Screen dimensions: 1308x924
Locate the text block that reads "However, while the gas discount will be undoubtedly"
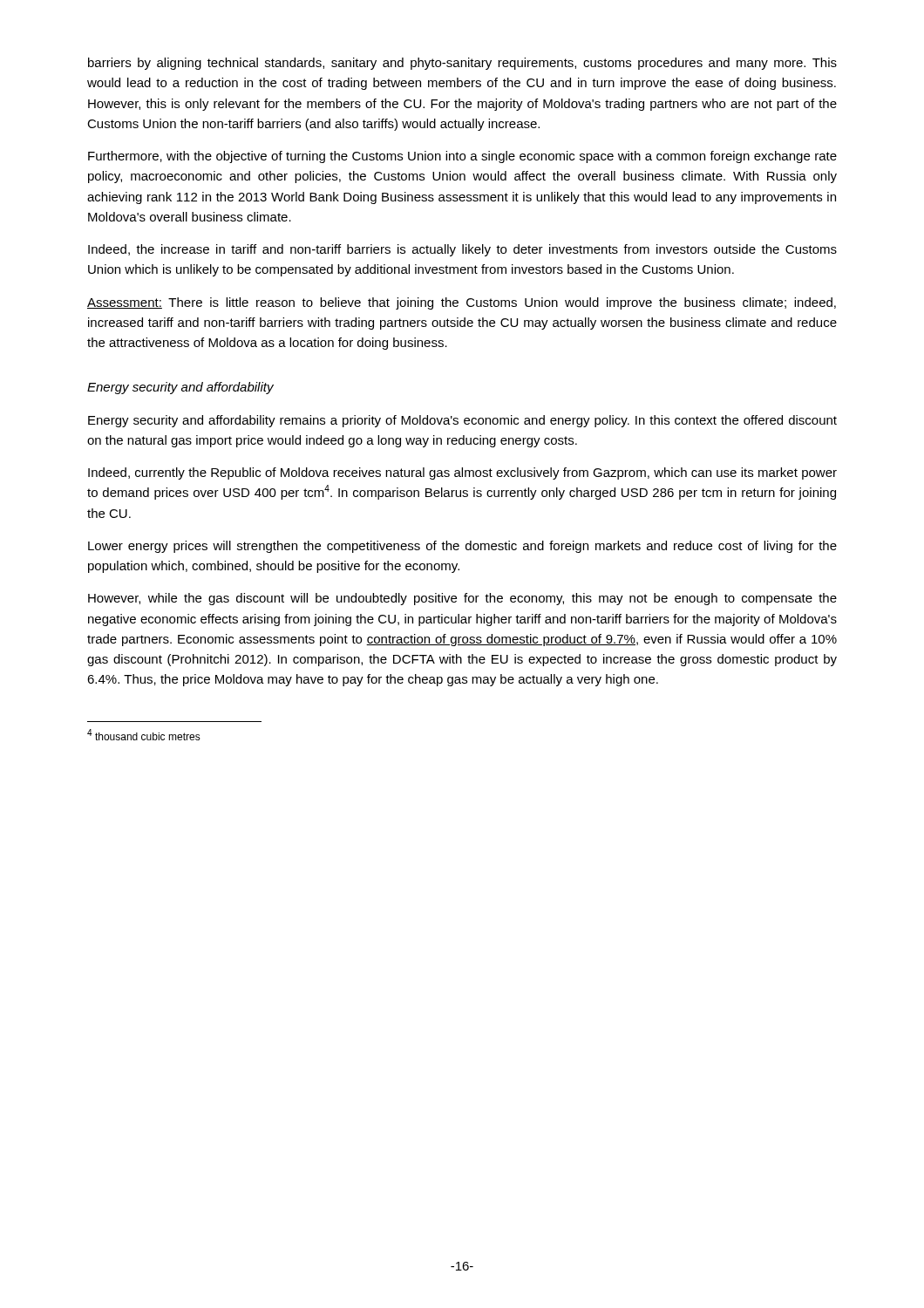pos(462,639)
